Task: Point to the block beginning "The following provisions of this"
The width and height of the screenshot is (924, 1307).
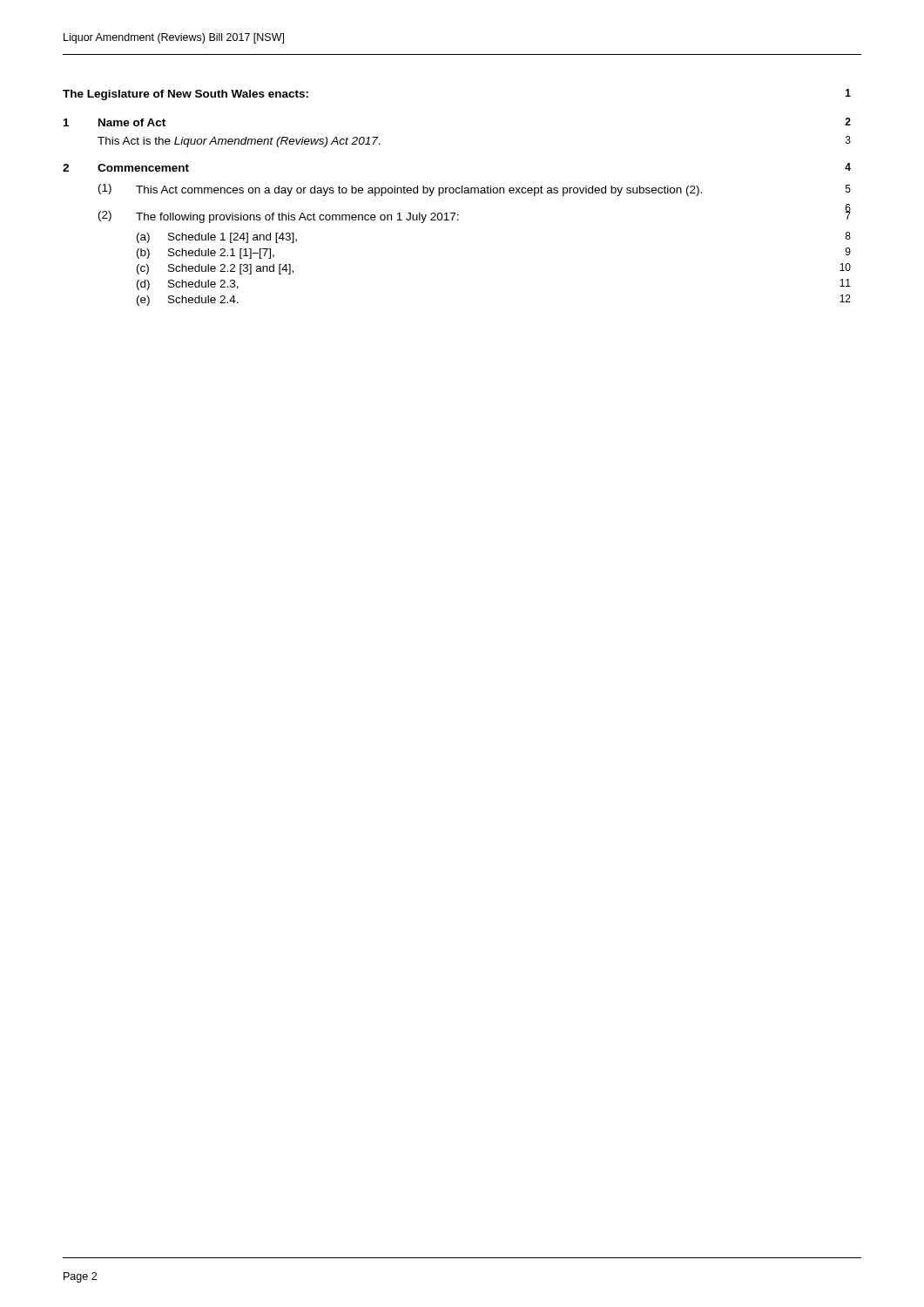Action: click(x=297, y=218)
